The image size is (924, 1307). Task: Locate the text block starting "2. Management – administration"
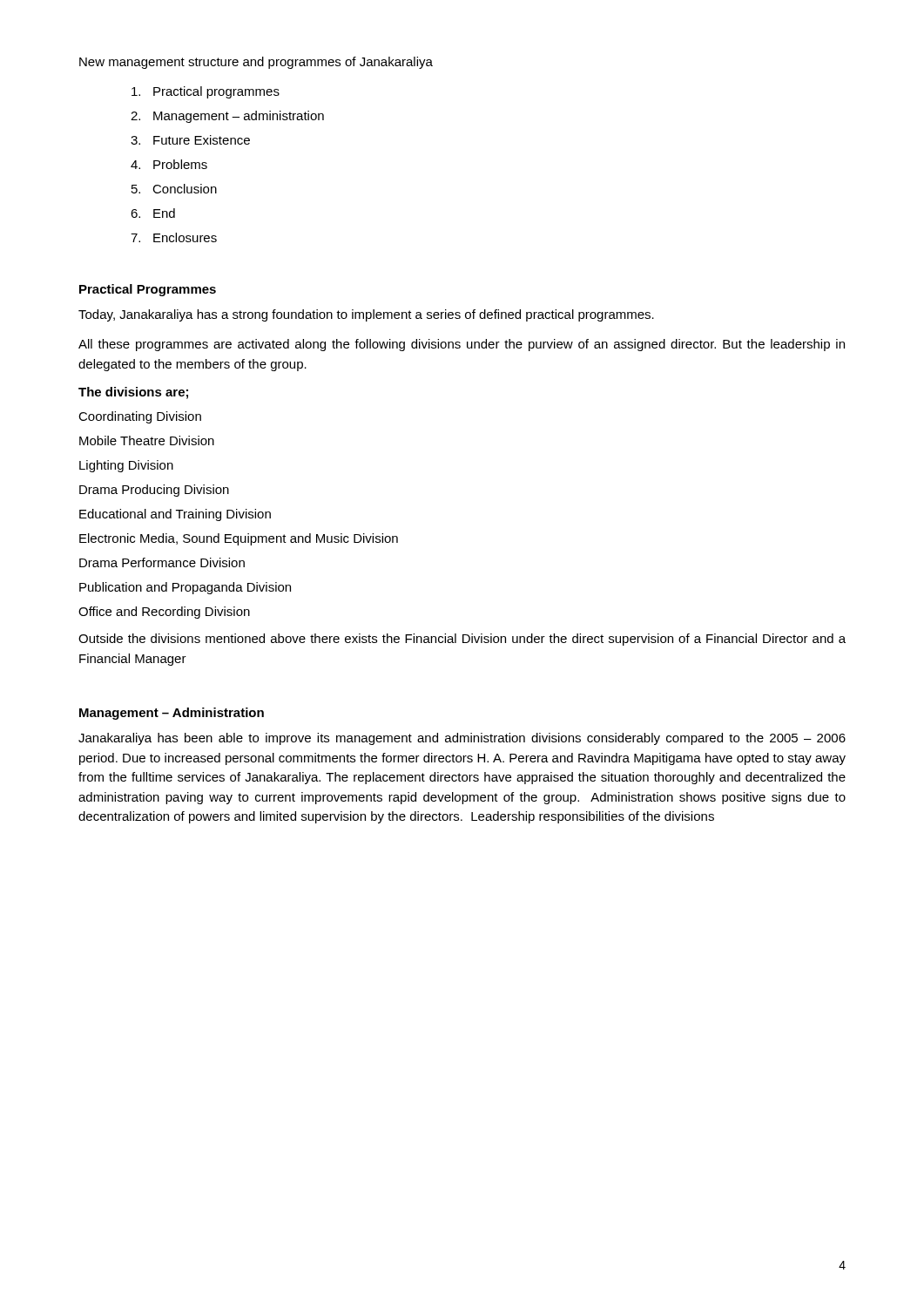(x=228, y=115)
